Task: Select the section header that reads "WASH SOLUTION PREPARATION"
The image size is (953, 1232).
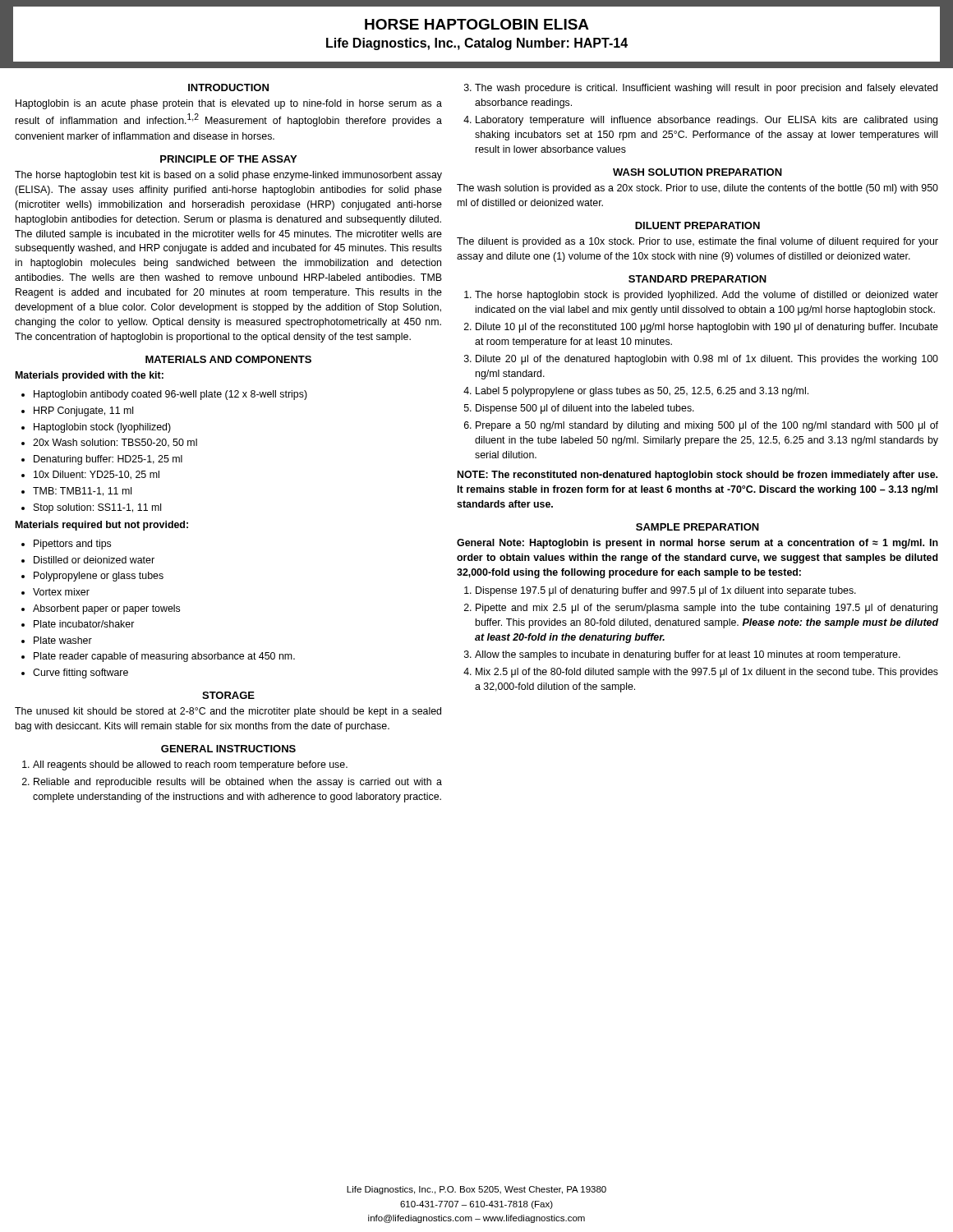Action: 698,172
